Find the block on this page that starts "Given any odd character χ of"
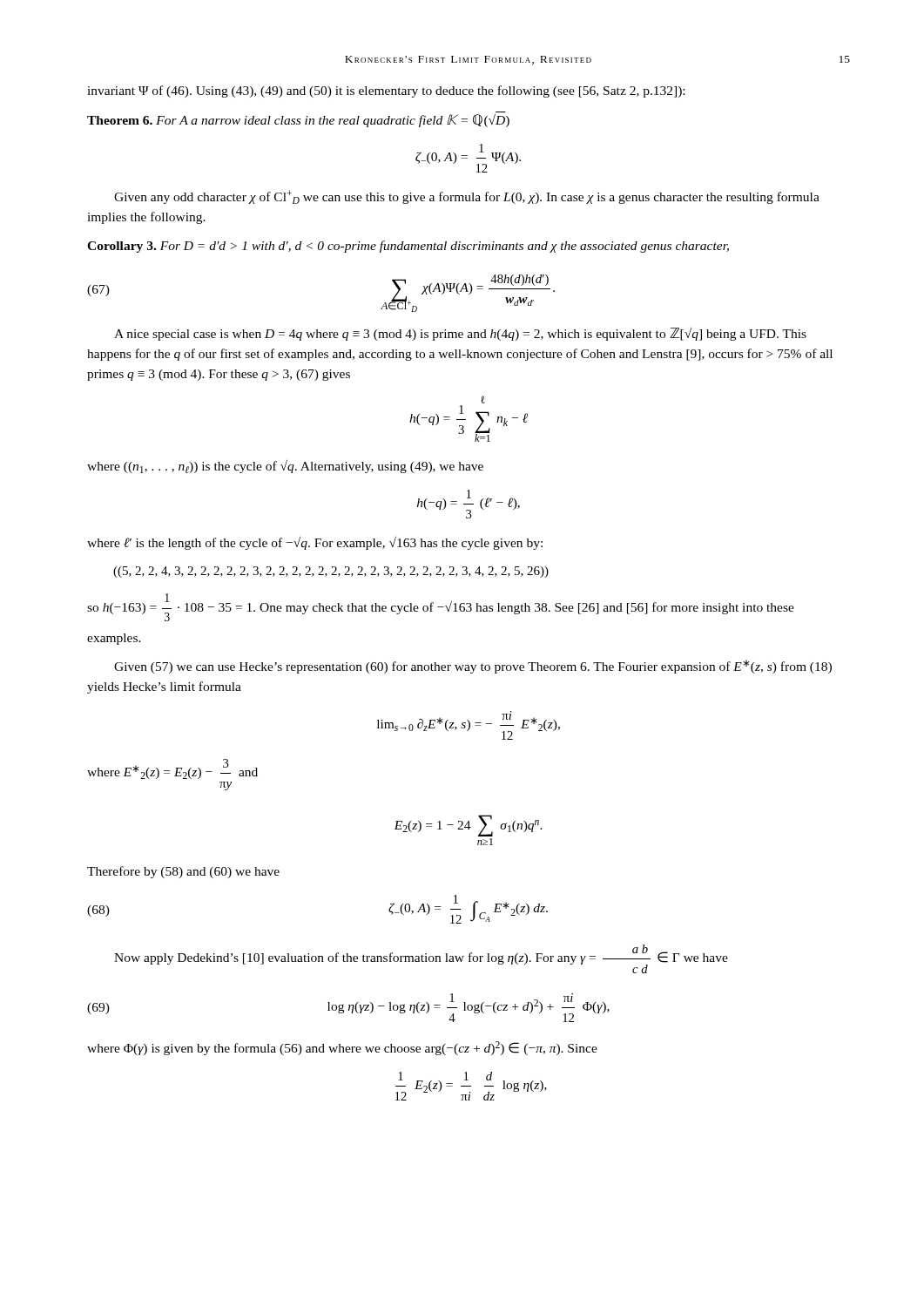The image size is (924, 1307). point(469,207)
